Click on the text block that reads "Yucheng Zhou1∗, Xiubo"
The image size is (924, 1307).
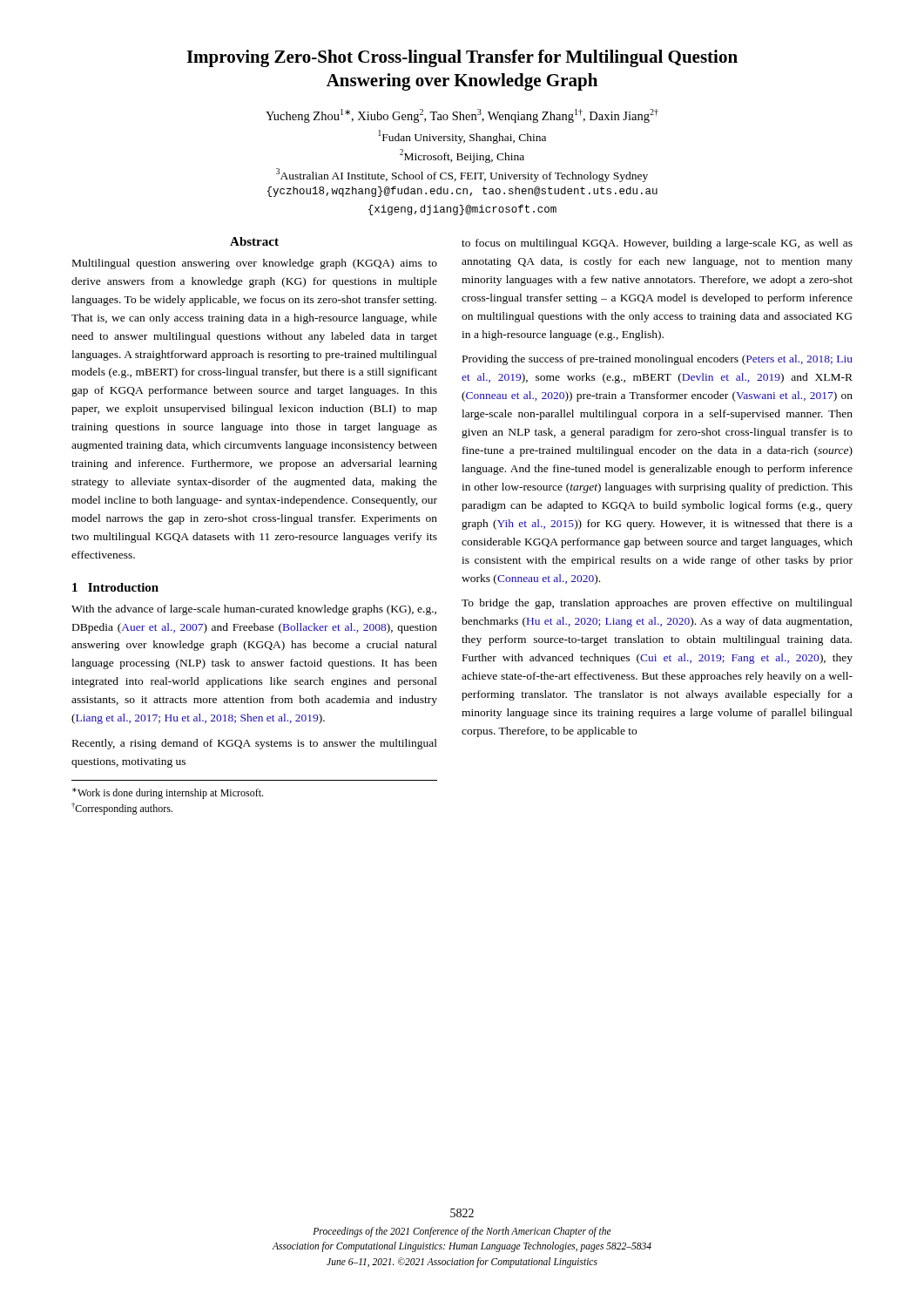coord(462,162)
